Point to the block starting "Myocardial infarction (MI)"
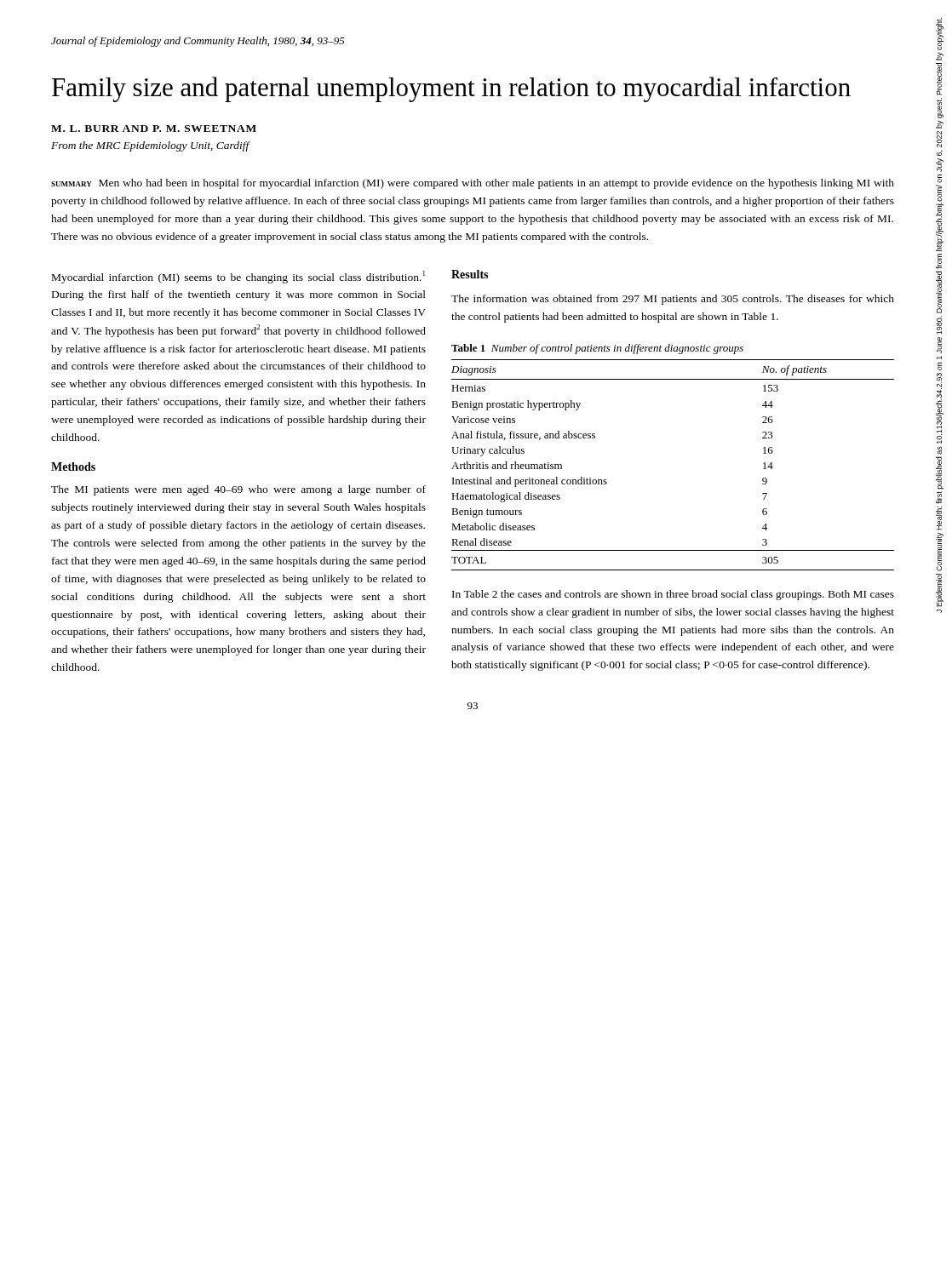This screenshot has width=952, height=1277. [238, 356]
